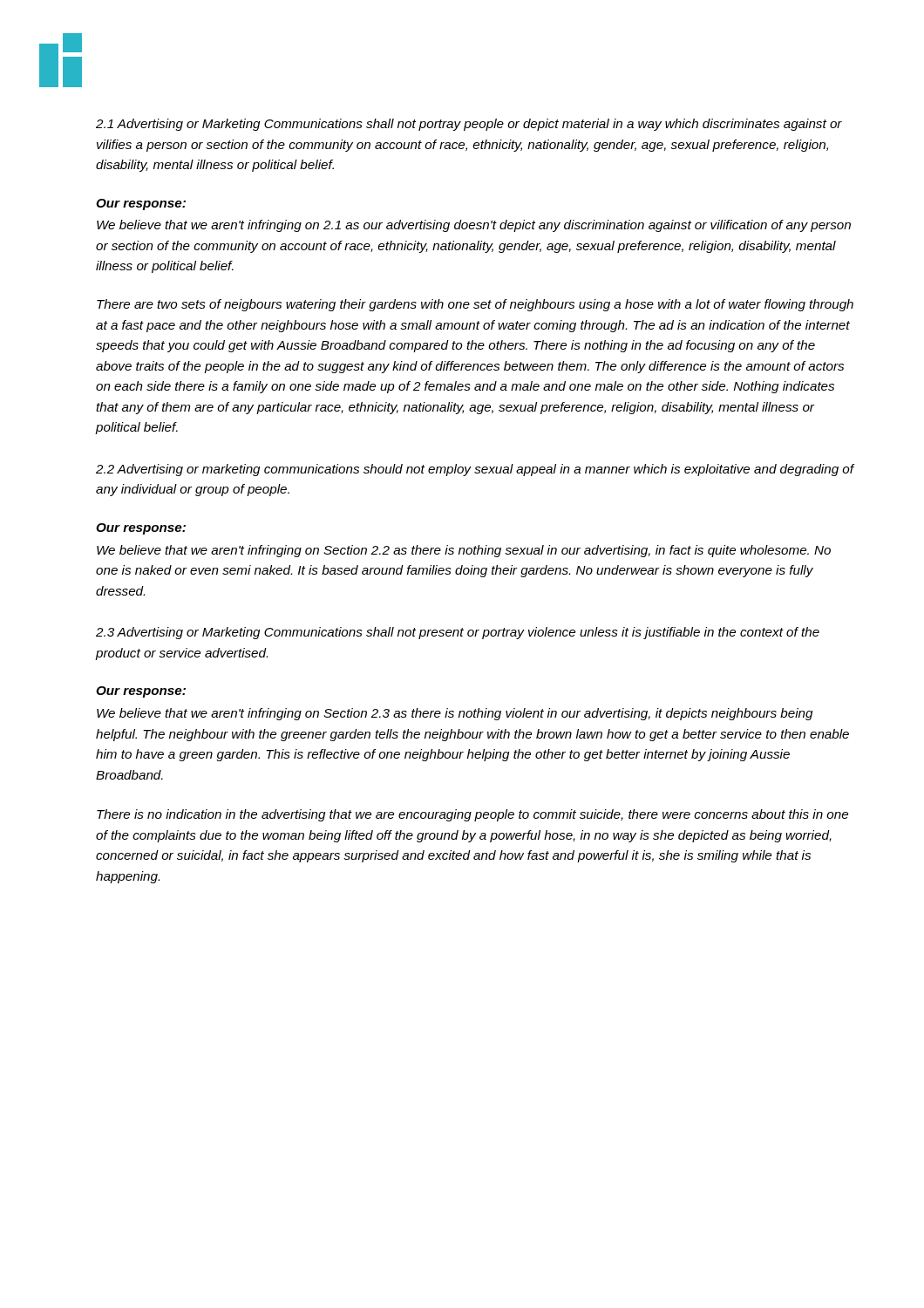Select the text block that reads "1 Advertising or Marketing Communications shall not"

pyautogui.click(x=469, y=144)
